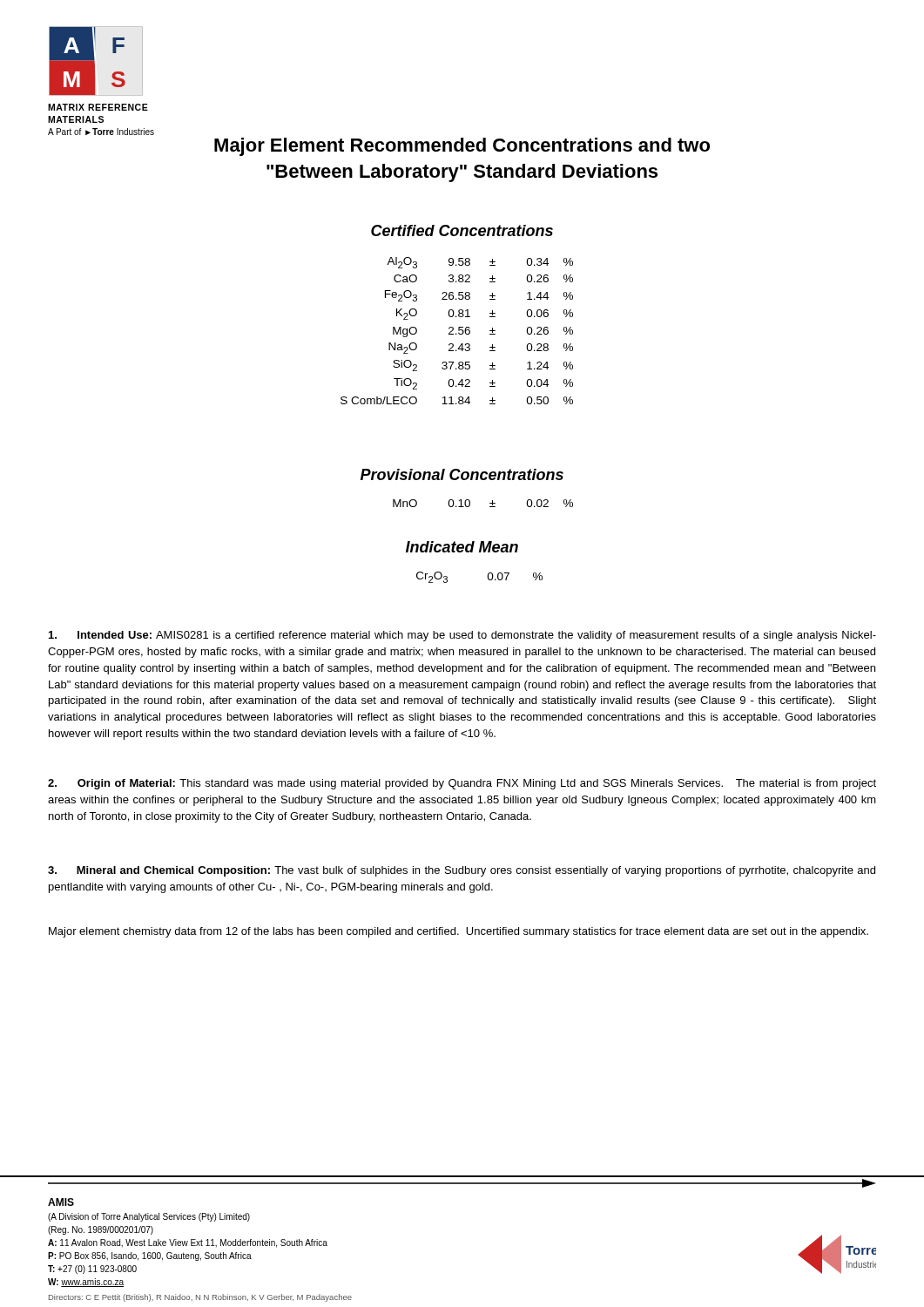This screenshot has width=924, height=1307.
Task: Click the passage that begins "Origin of Material: This"
Action: pyautogui.click(x=462, y=800)
